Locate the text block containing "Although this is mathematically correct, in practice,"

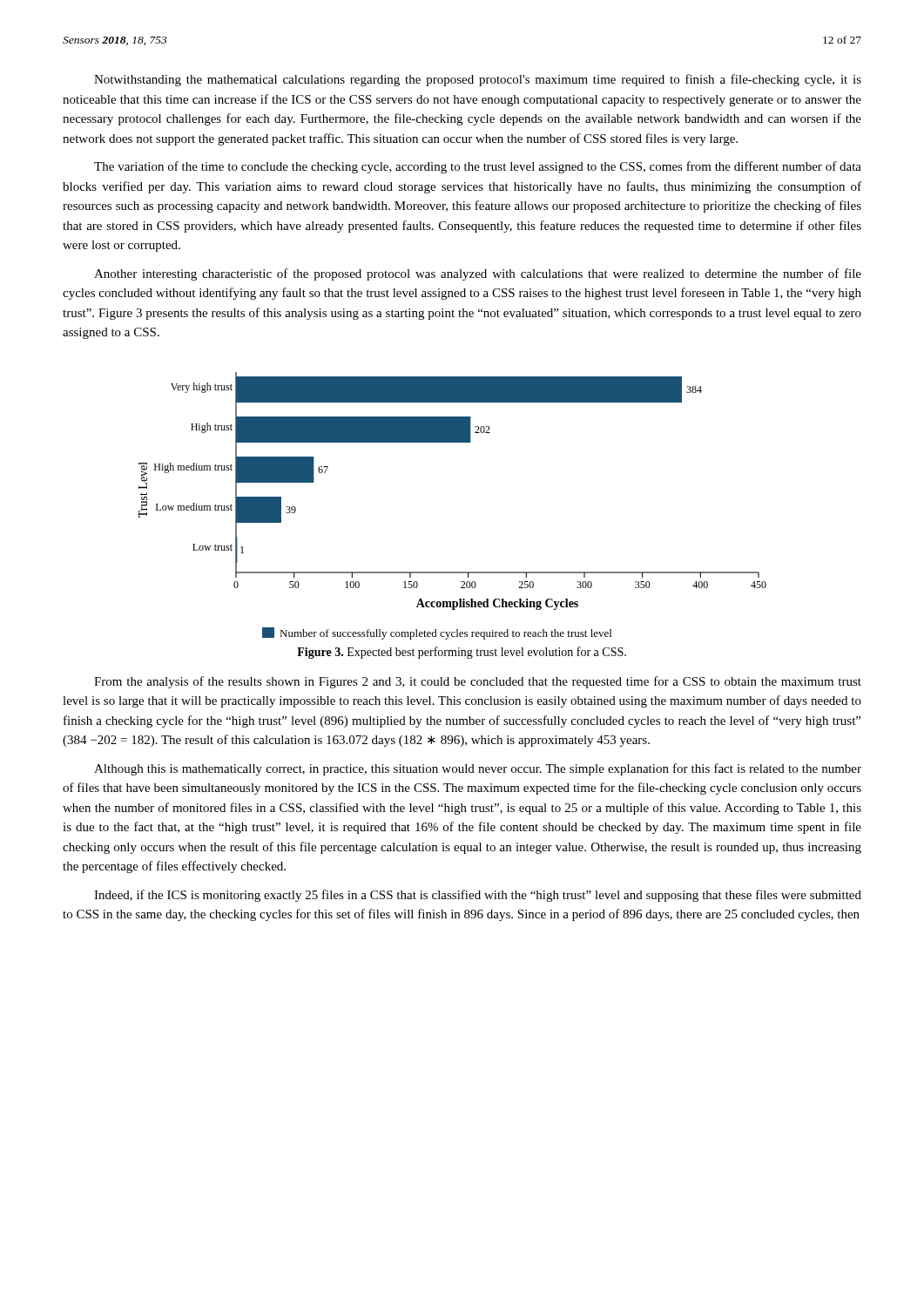[462, 817]
